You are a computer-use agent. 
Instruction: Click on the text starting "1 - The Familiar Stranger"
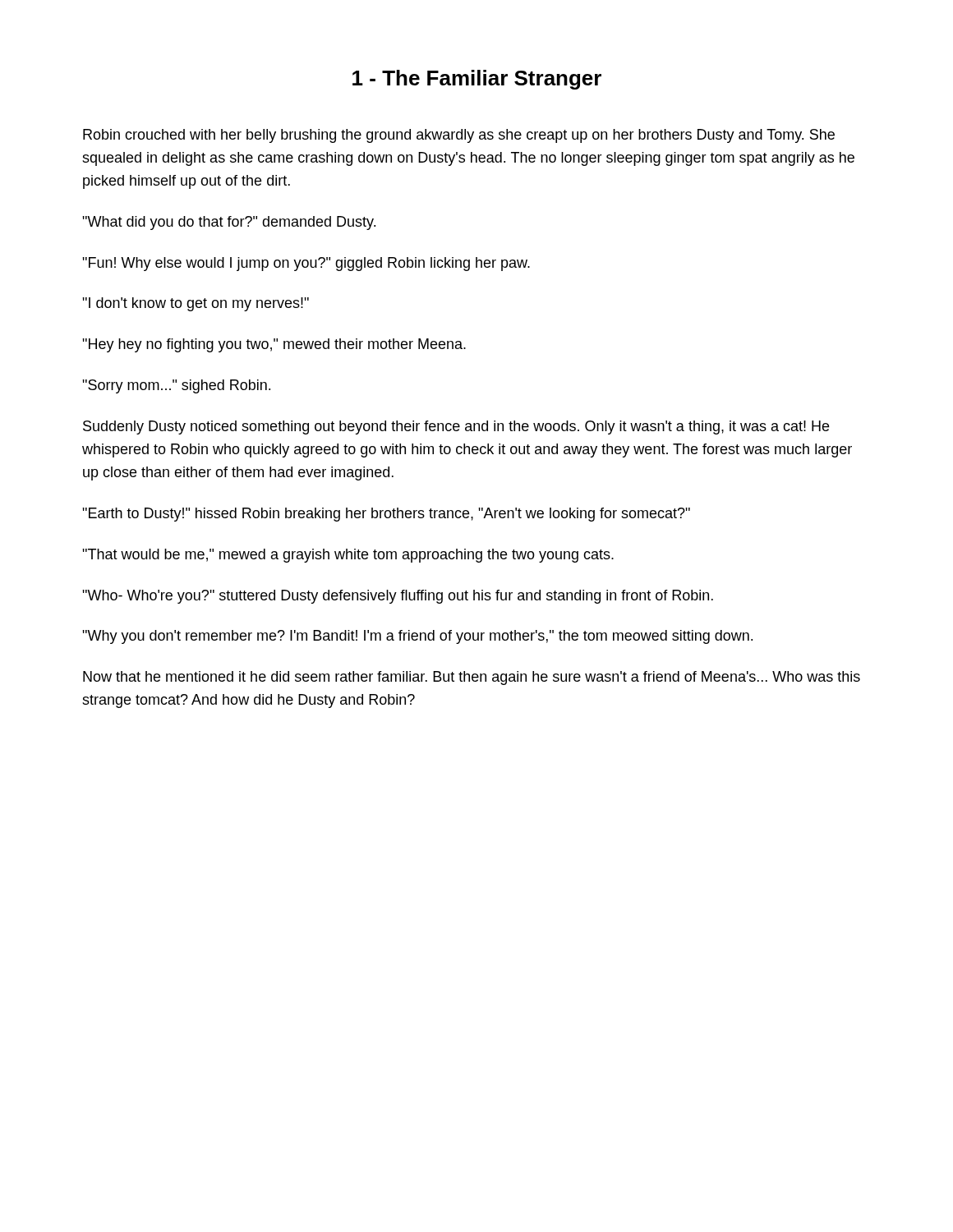tap(476, 78)
